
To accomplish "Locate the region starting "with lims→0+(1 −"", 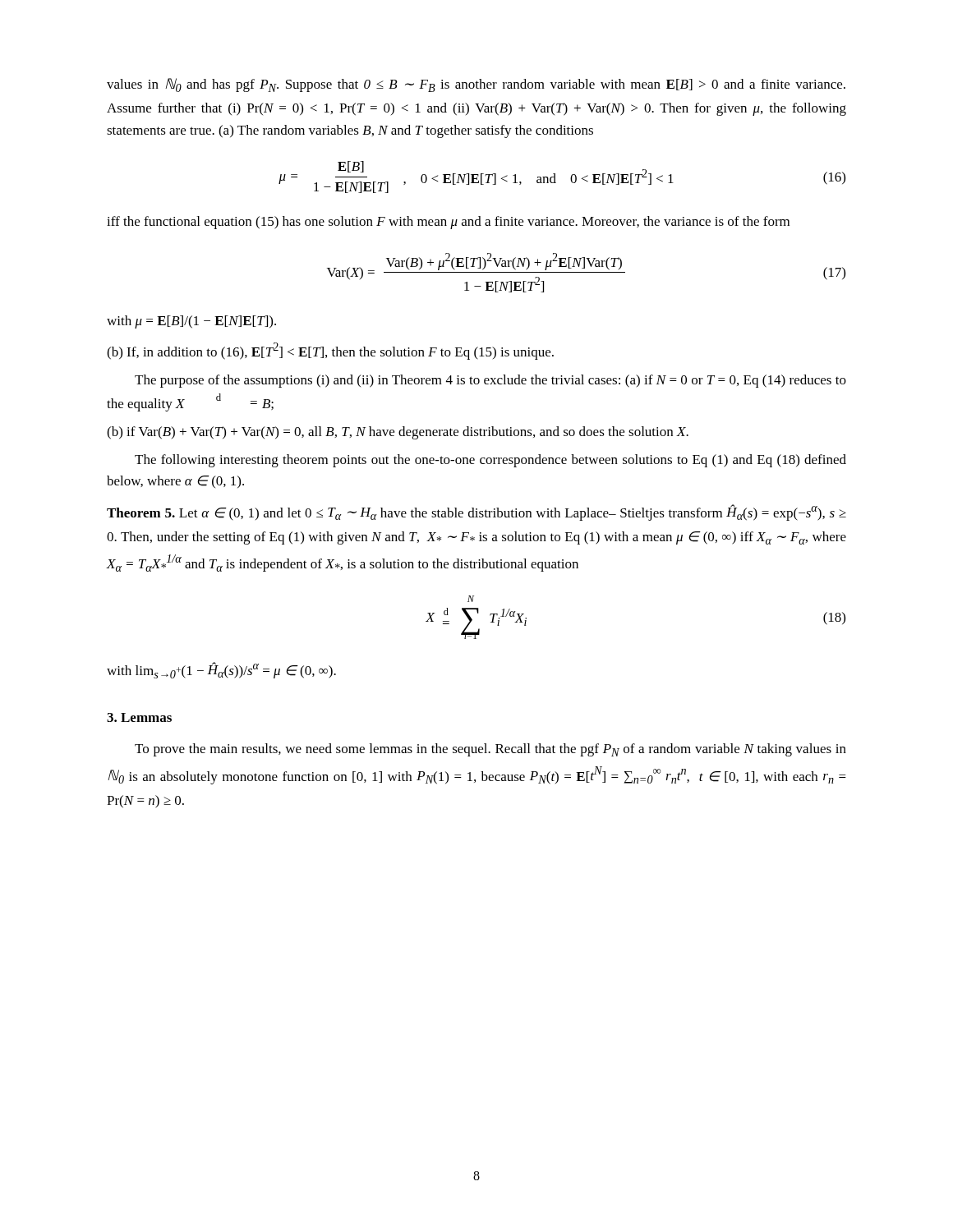I will [x=222, y=670].
